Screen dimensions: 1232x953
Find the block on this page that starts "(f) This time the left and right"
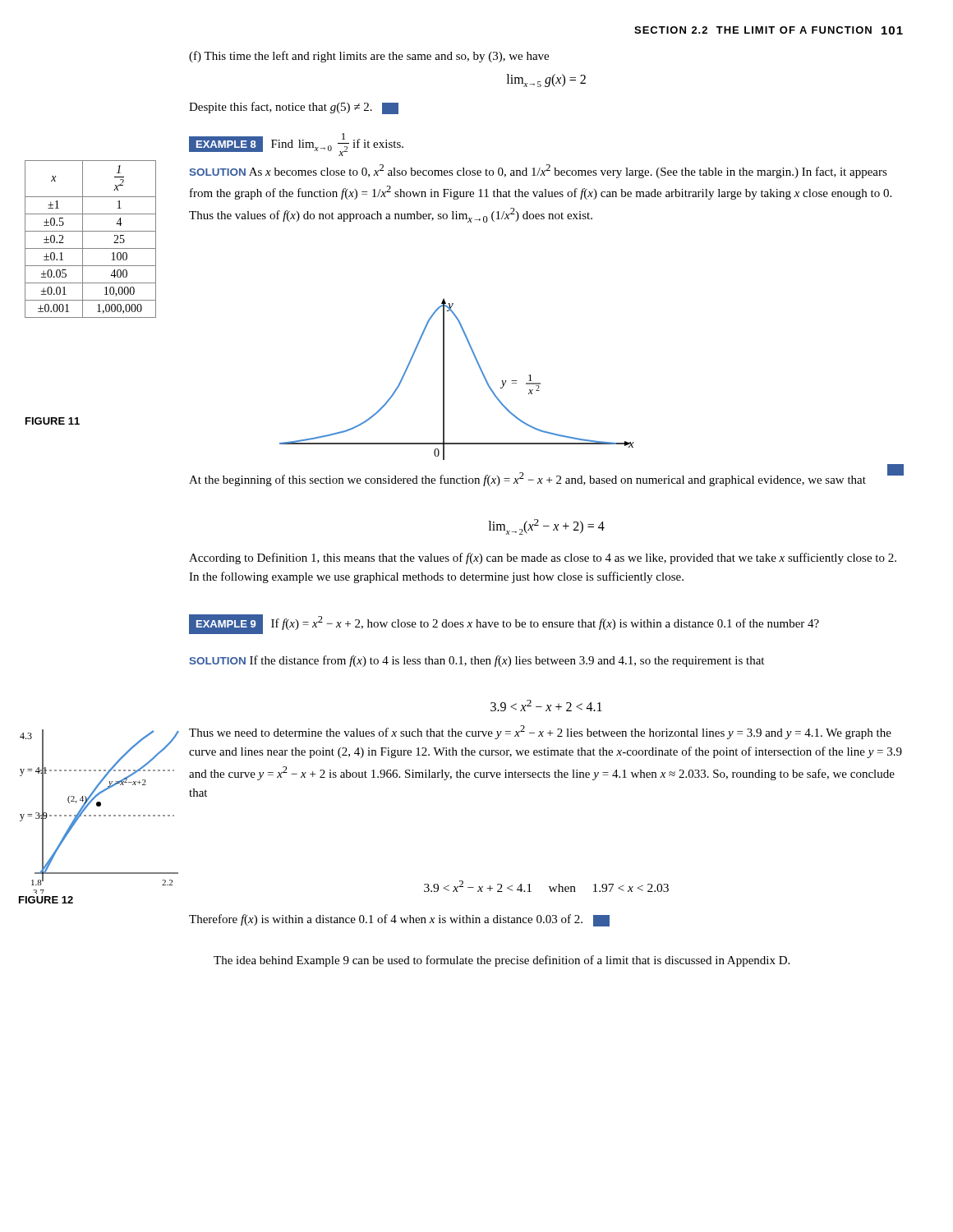point(369,56)
